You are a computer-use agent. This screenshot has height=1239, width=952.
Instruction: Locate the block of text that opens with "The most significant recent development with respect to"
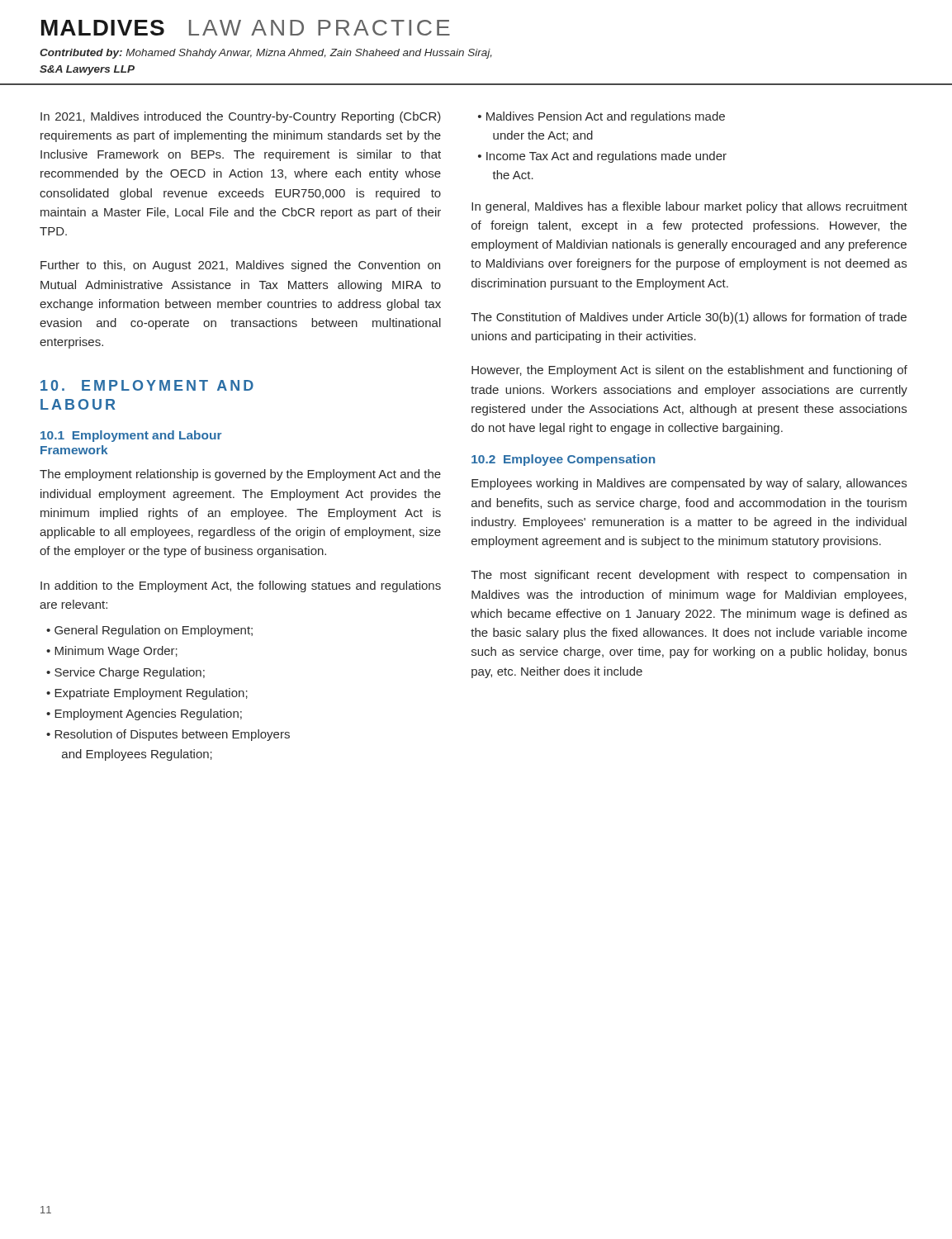click(x=689, y=623)
